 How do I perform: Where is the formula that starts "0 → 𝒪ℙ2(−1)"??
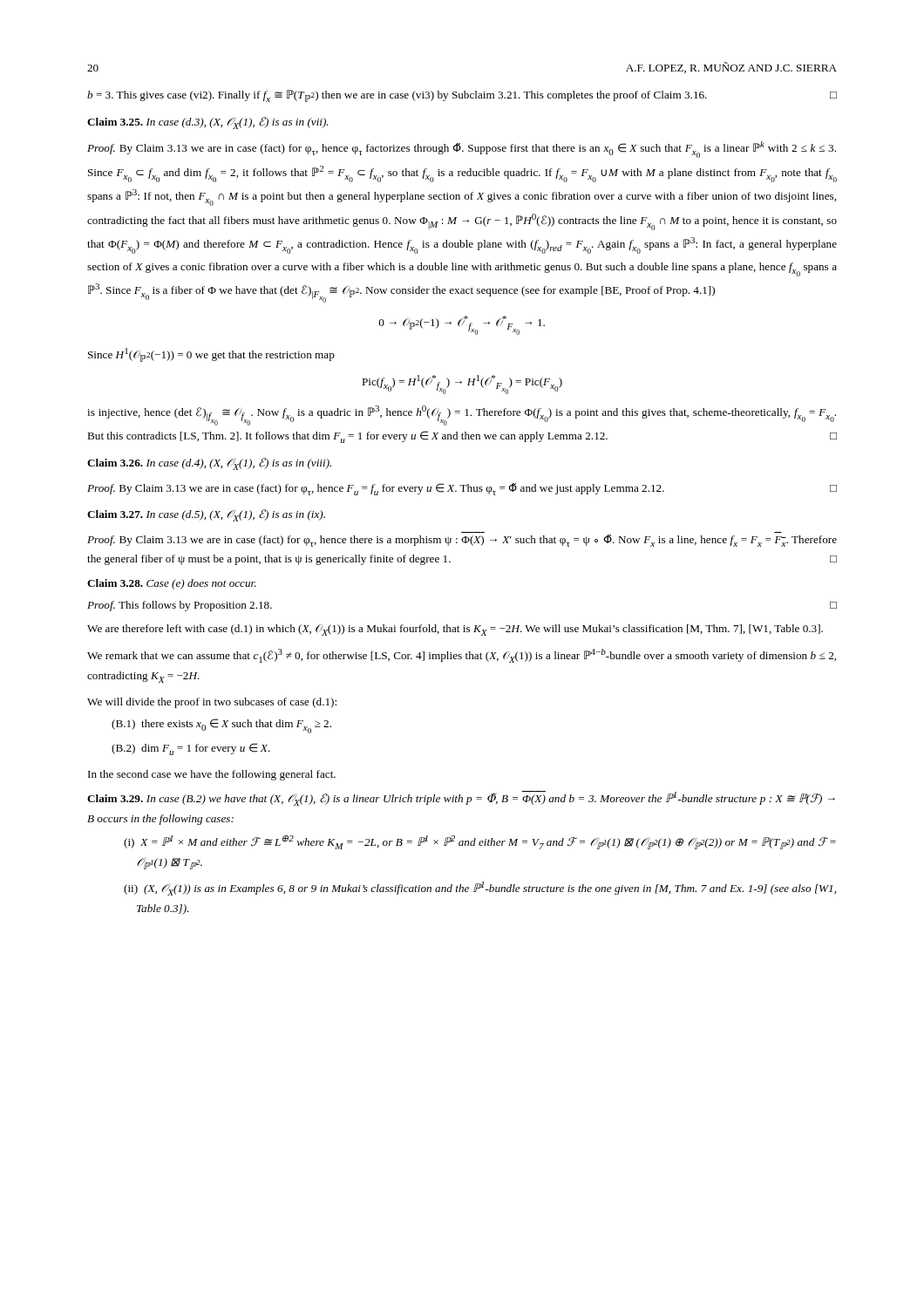click(x=462, y=325)
